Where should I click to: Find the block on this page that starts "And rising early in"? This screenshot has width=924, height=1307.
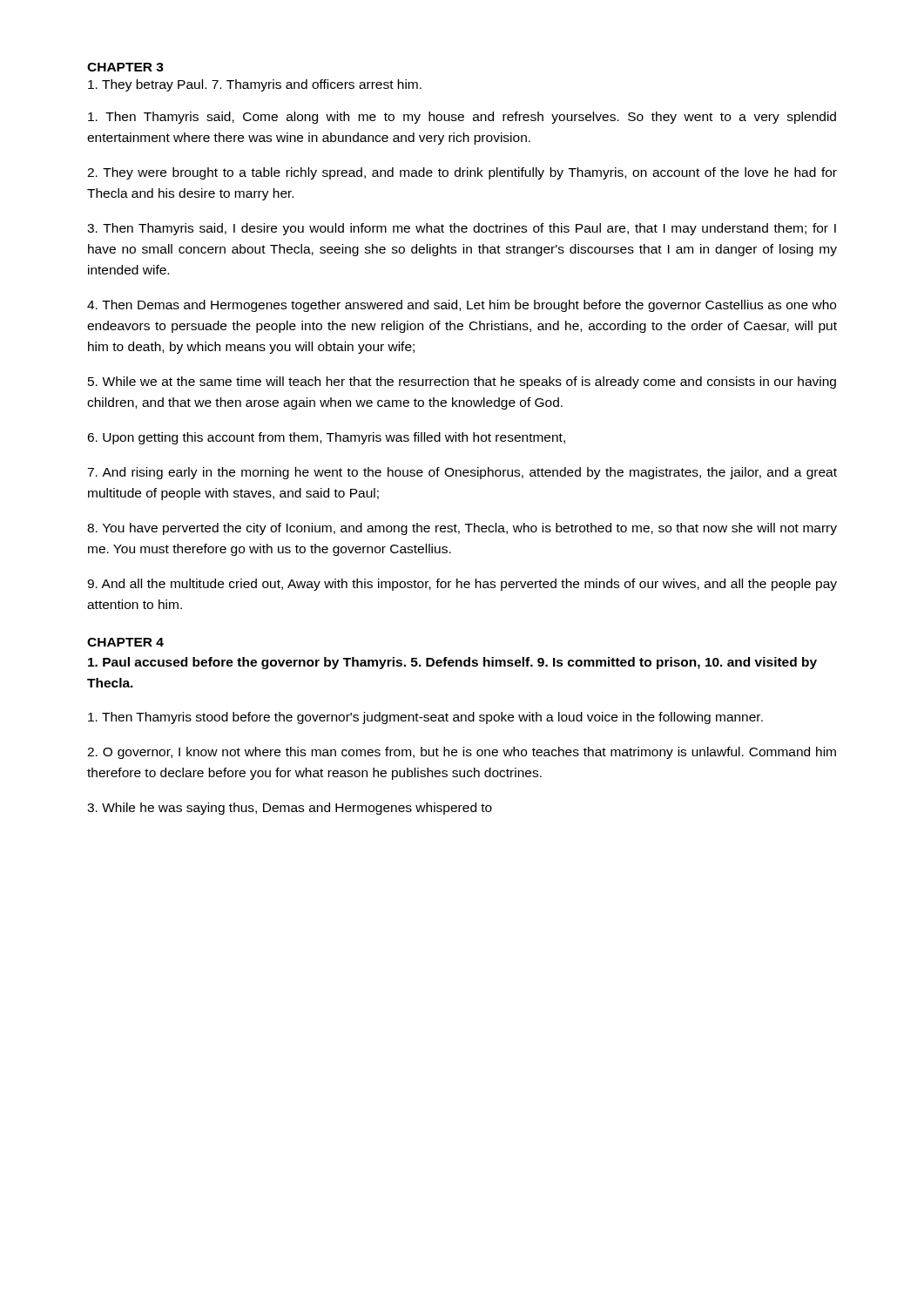click(x=462, y=482)
